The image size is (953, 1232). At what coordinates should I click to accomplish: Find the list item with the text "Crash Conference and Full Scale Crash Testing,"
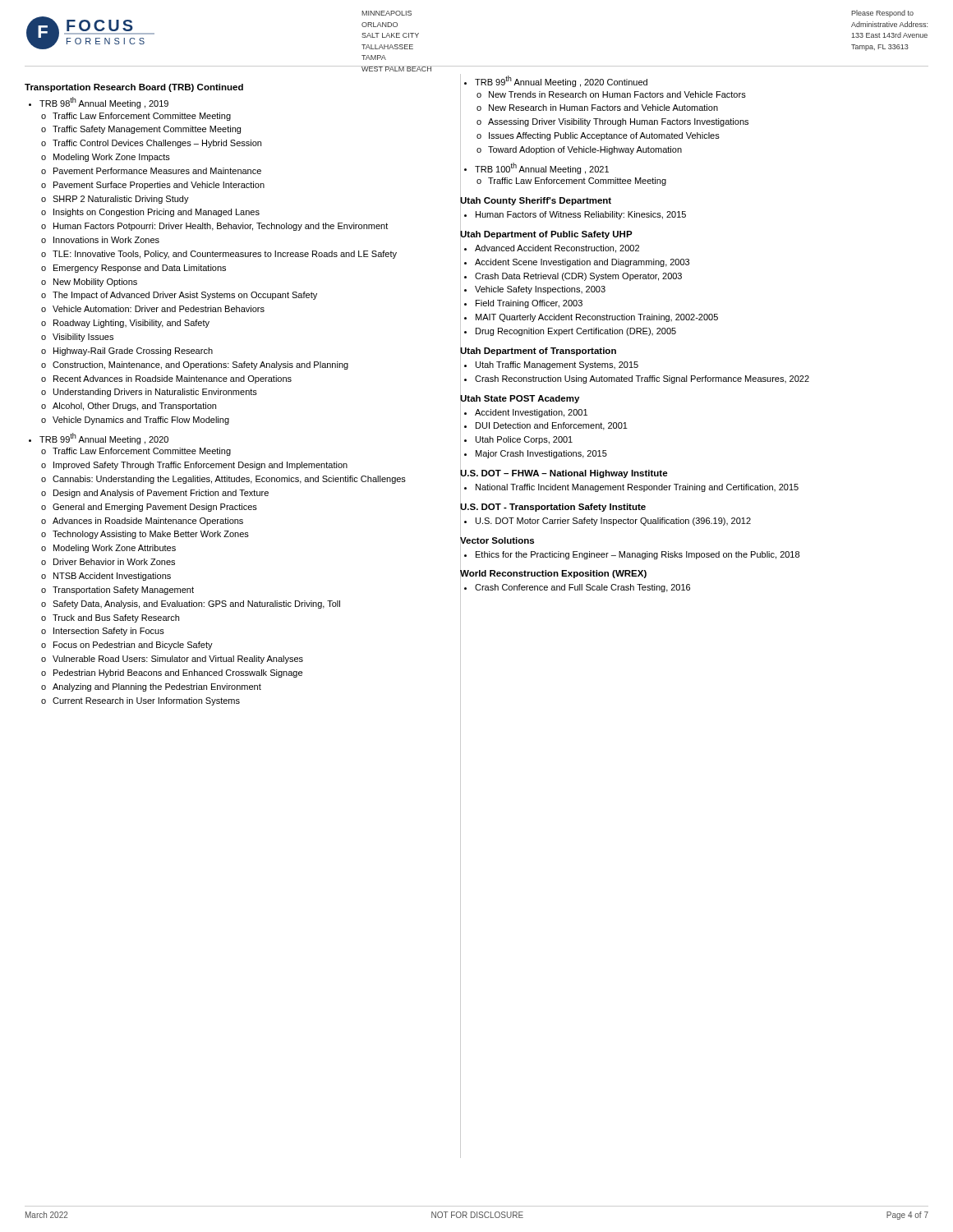(x=583, y=588)
